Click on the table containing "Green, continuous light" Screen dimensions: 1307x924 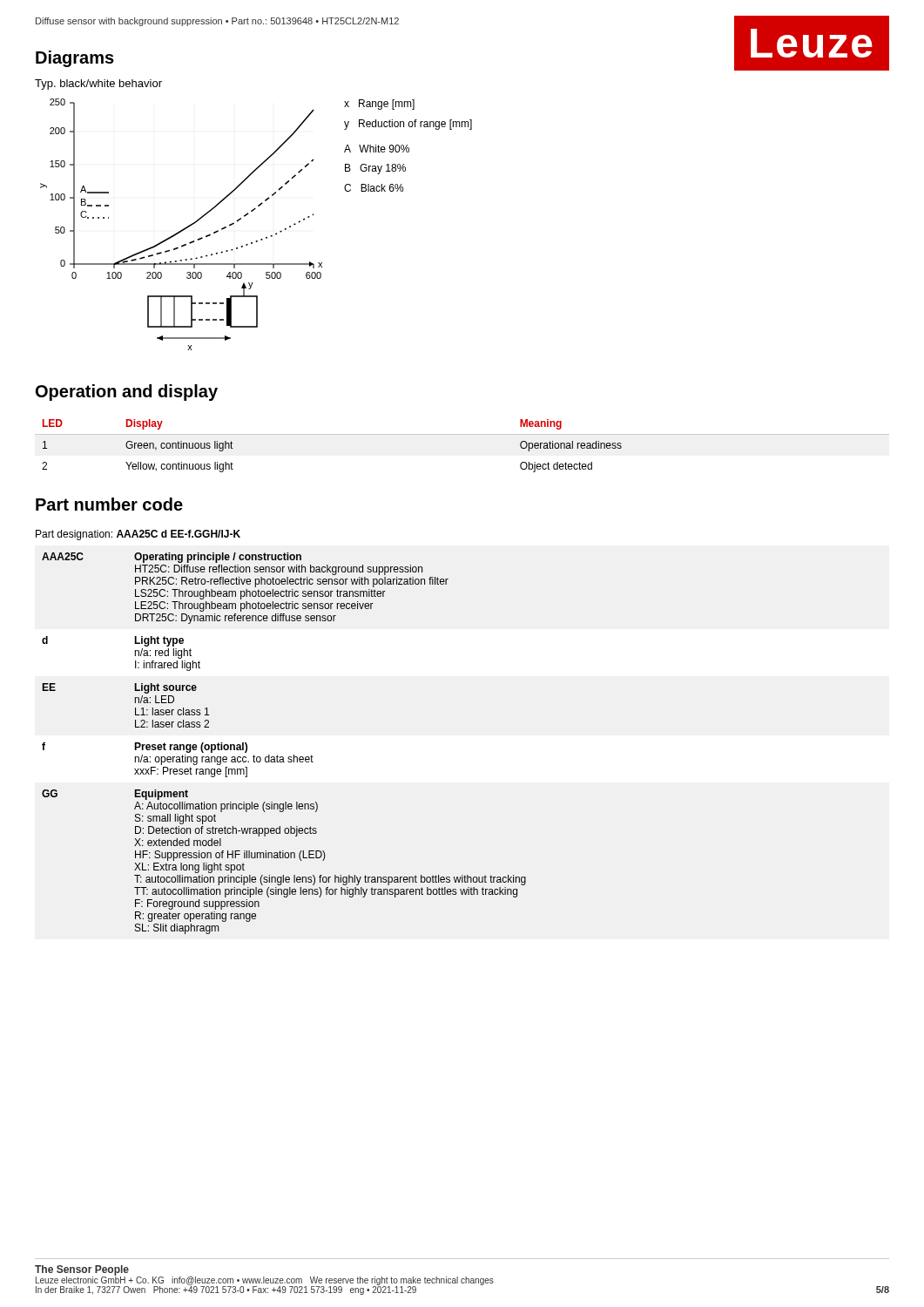[462, 445]
